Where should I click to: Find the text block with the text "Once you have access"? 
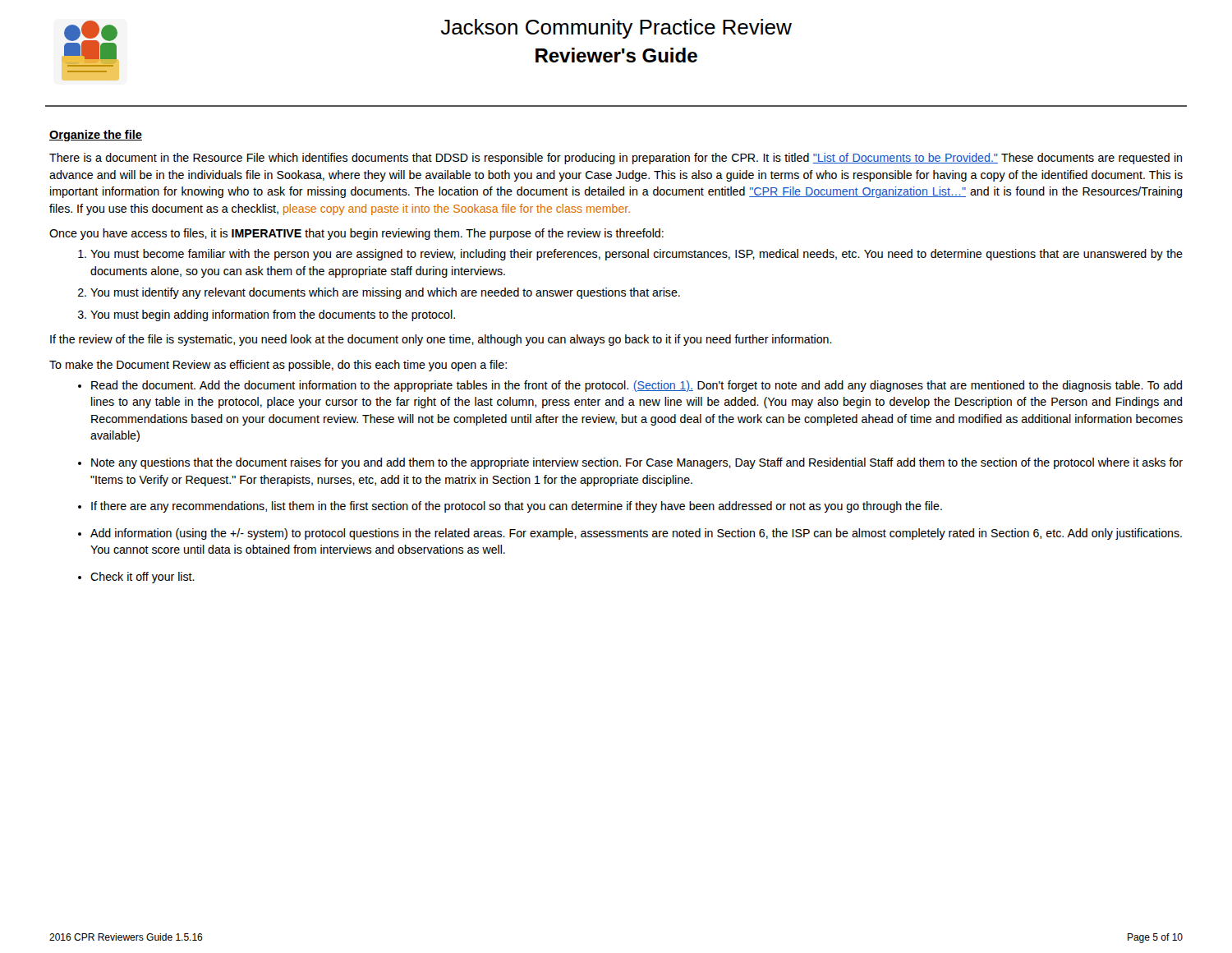coord(357,234)
